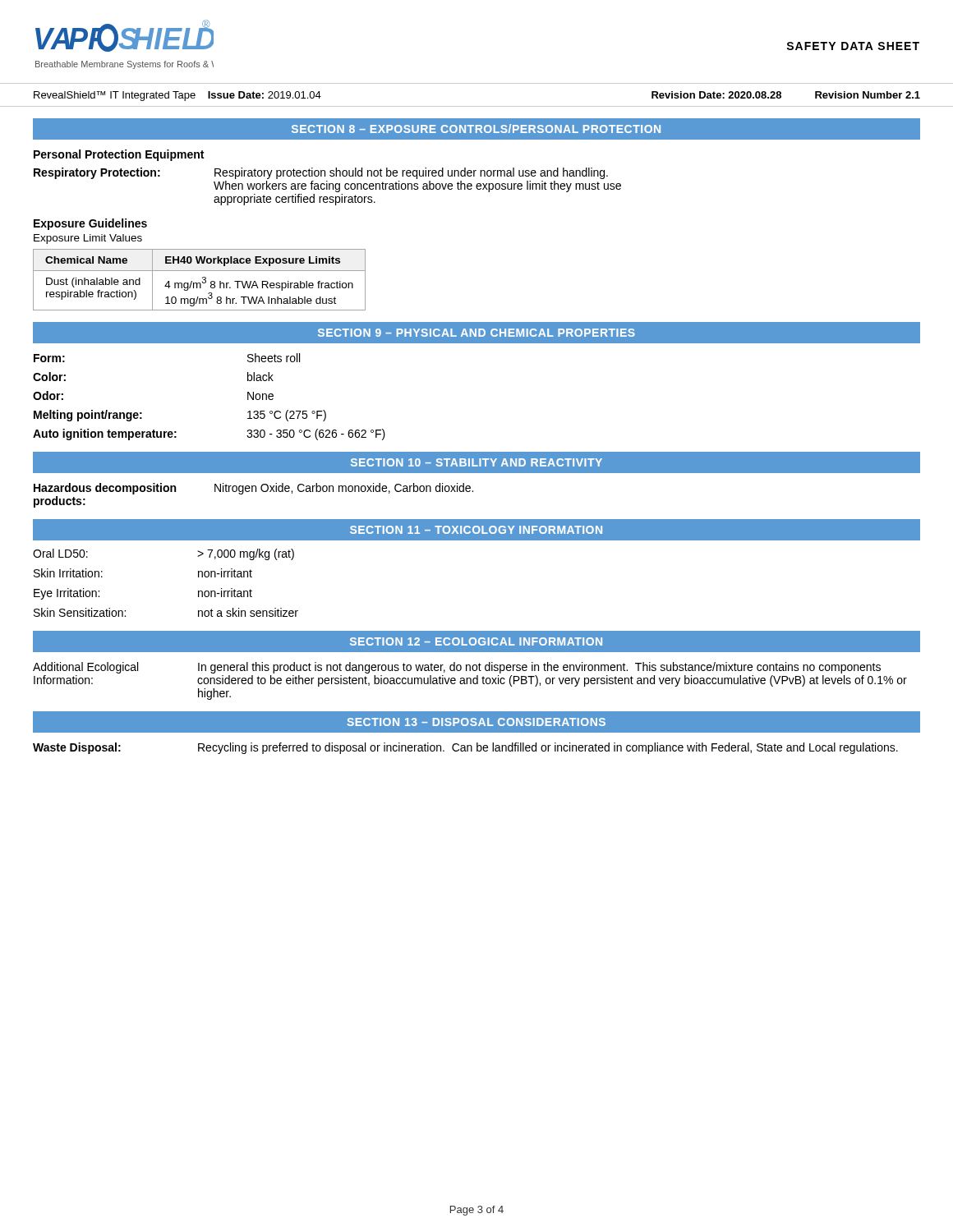Locate the passage starting "Form: Sheets roll"
Viewport: 953px width, 1232px height.
tap(54, 358)
